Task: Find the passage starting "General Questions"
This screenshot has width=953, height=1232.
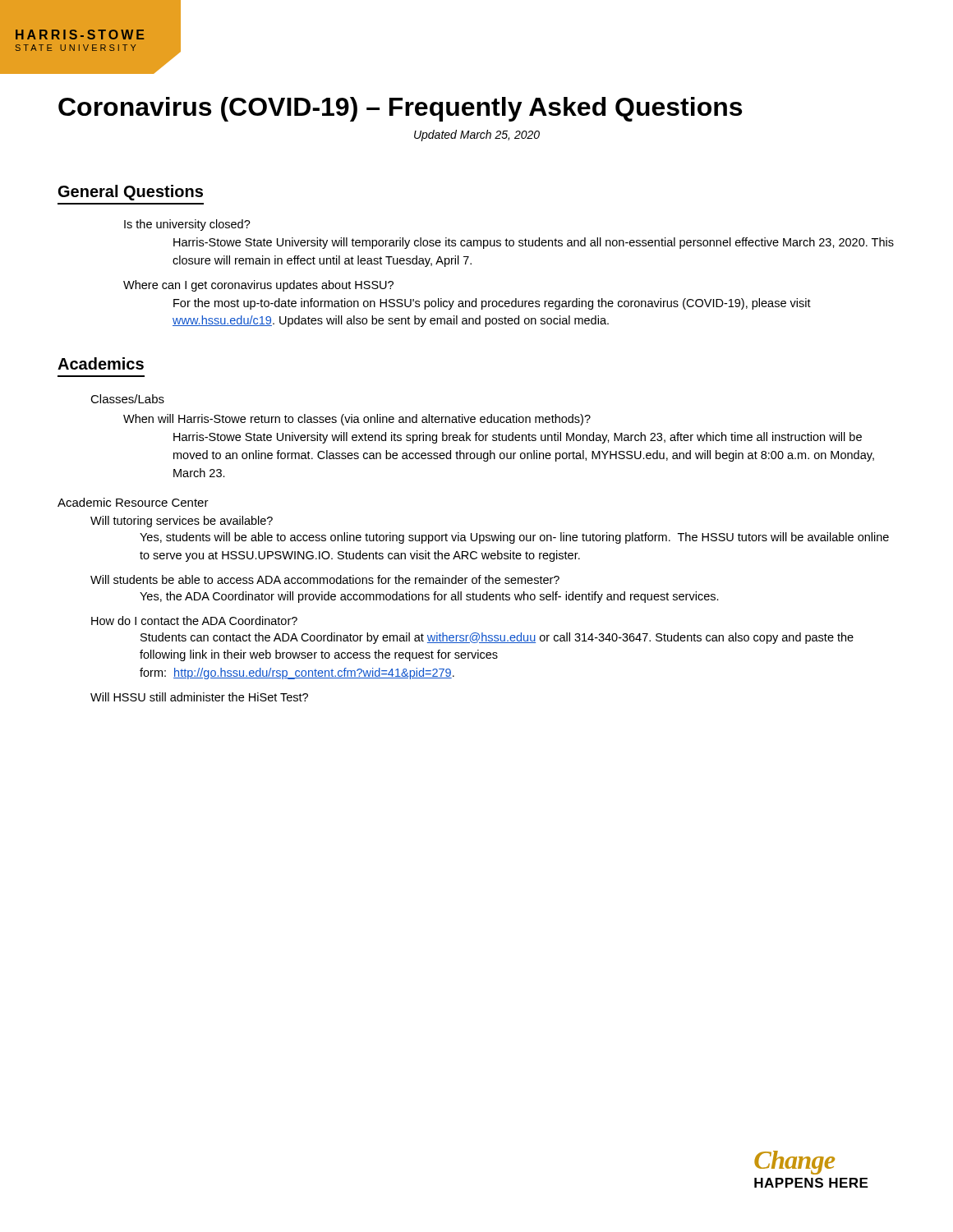Action: 131,191
